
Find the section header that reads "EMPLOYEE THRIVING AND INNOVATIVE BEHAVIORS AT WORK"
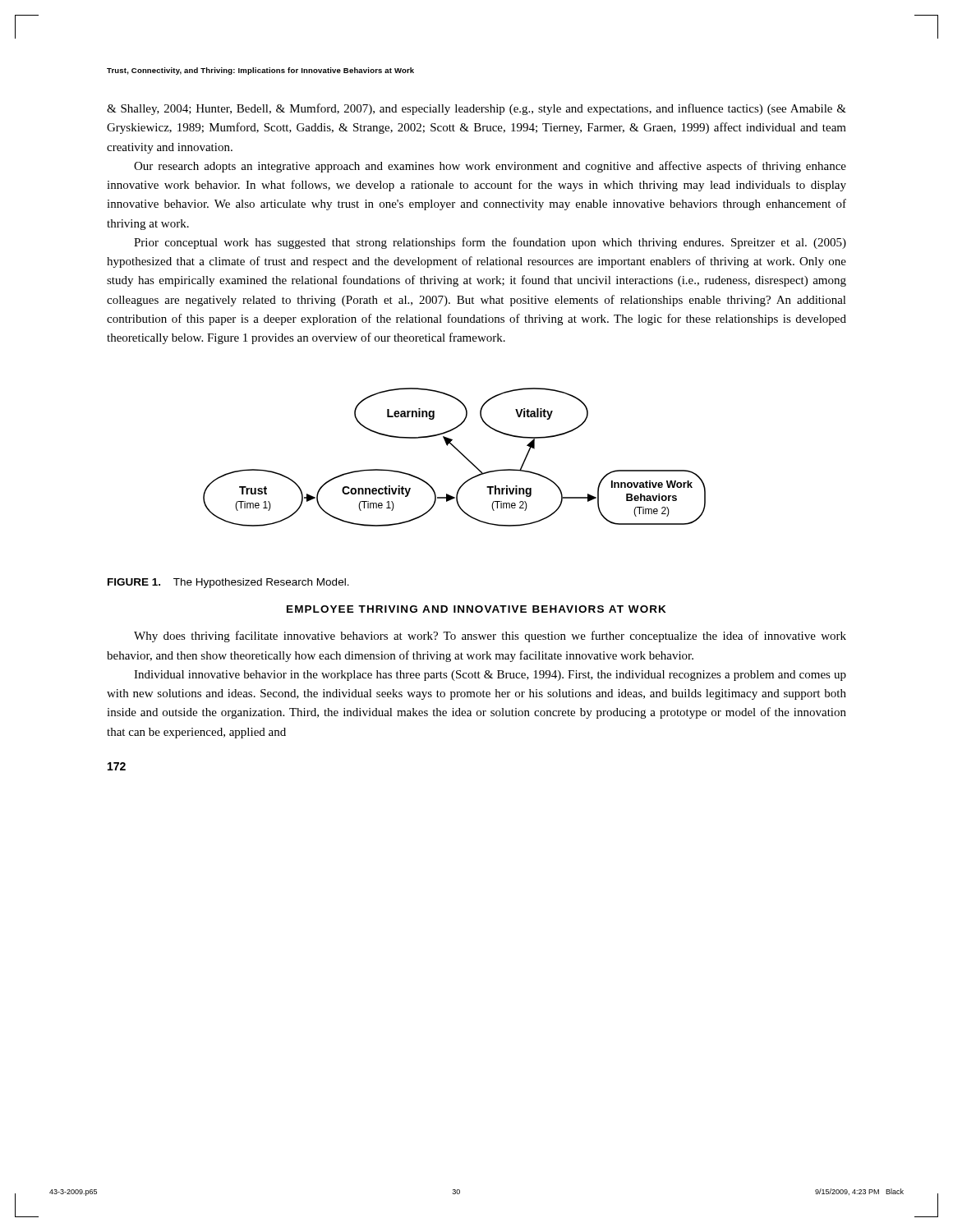click(476, 609)
